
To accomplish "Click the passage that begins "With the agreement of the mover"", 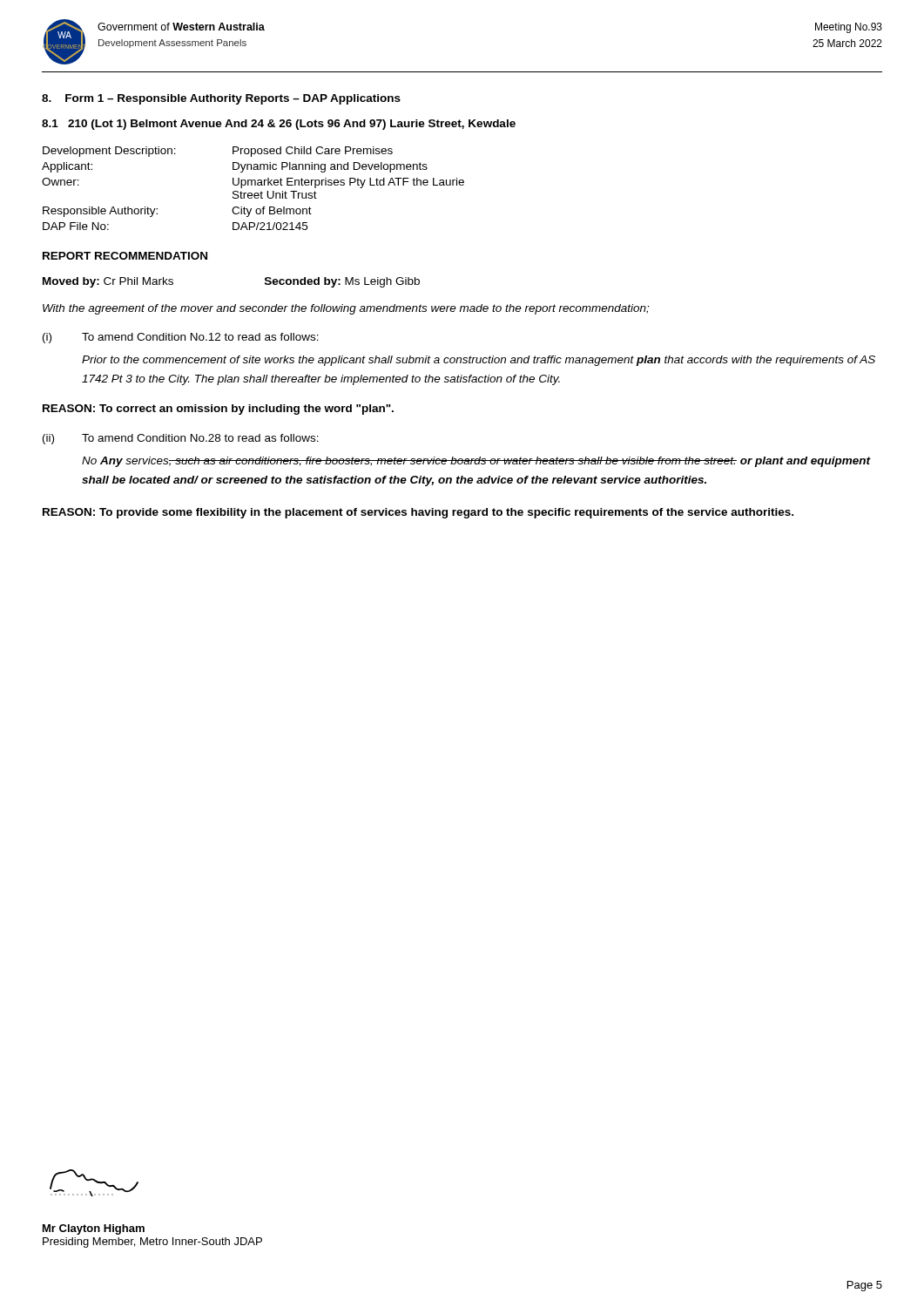I will pyautogui.click(x=346, y=308).
